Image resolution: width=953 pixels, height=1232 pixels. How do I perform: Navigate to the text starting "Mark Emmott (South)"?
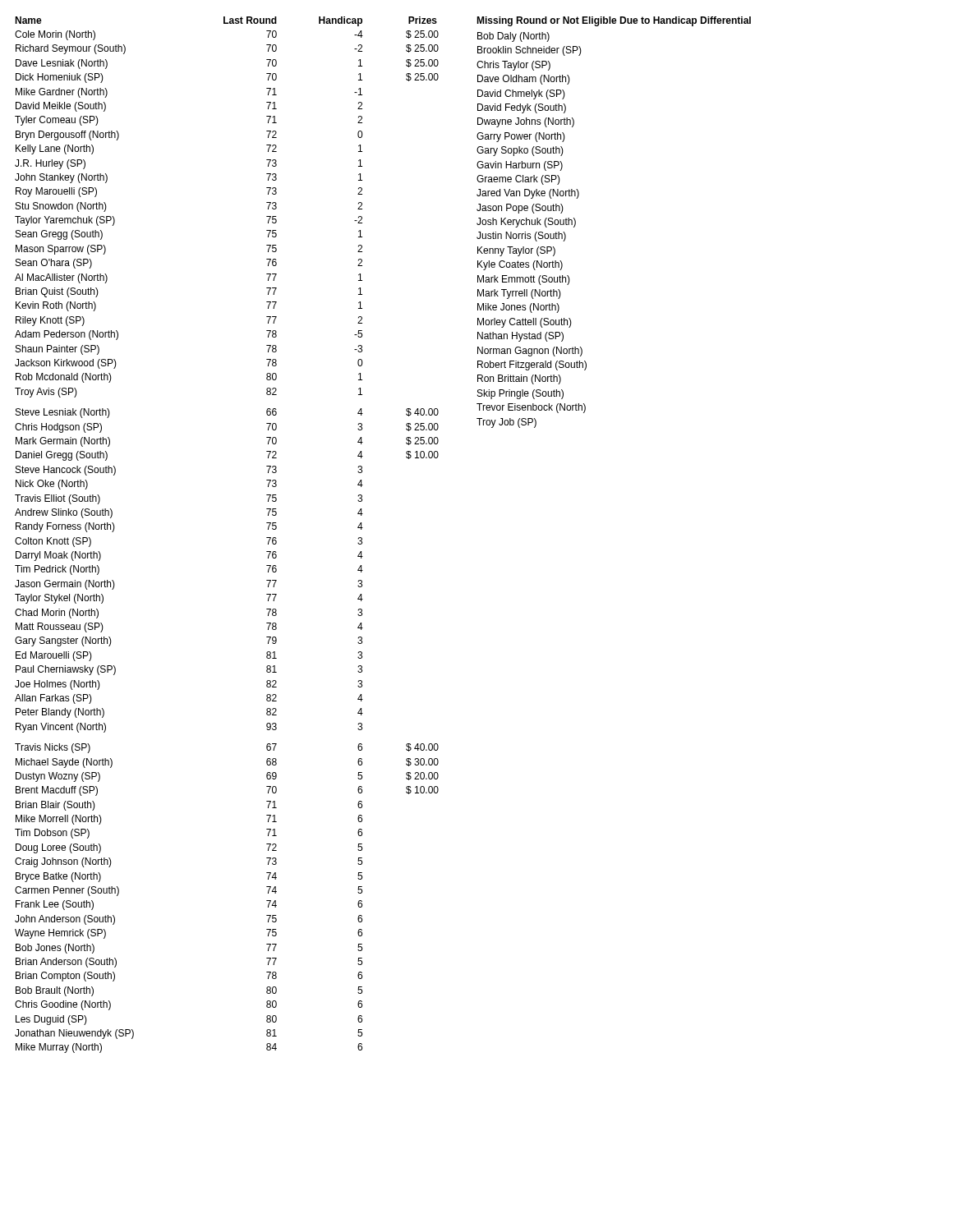pyautogui.click(x=523, y=279)
